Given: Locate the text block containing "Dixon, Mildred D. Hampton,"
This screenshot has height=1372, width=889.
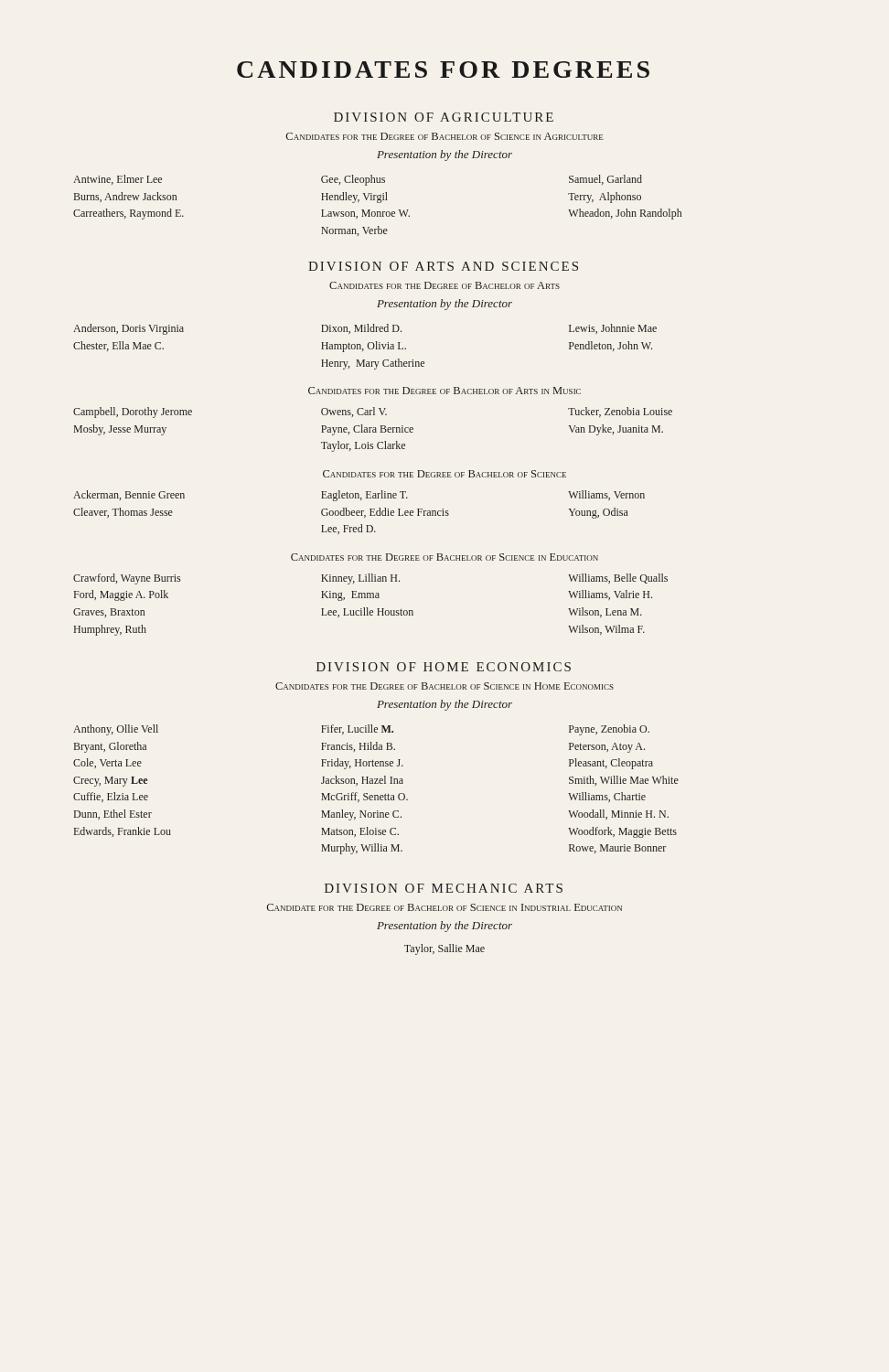Looking at the screenshot, I should point(373,346).
